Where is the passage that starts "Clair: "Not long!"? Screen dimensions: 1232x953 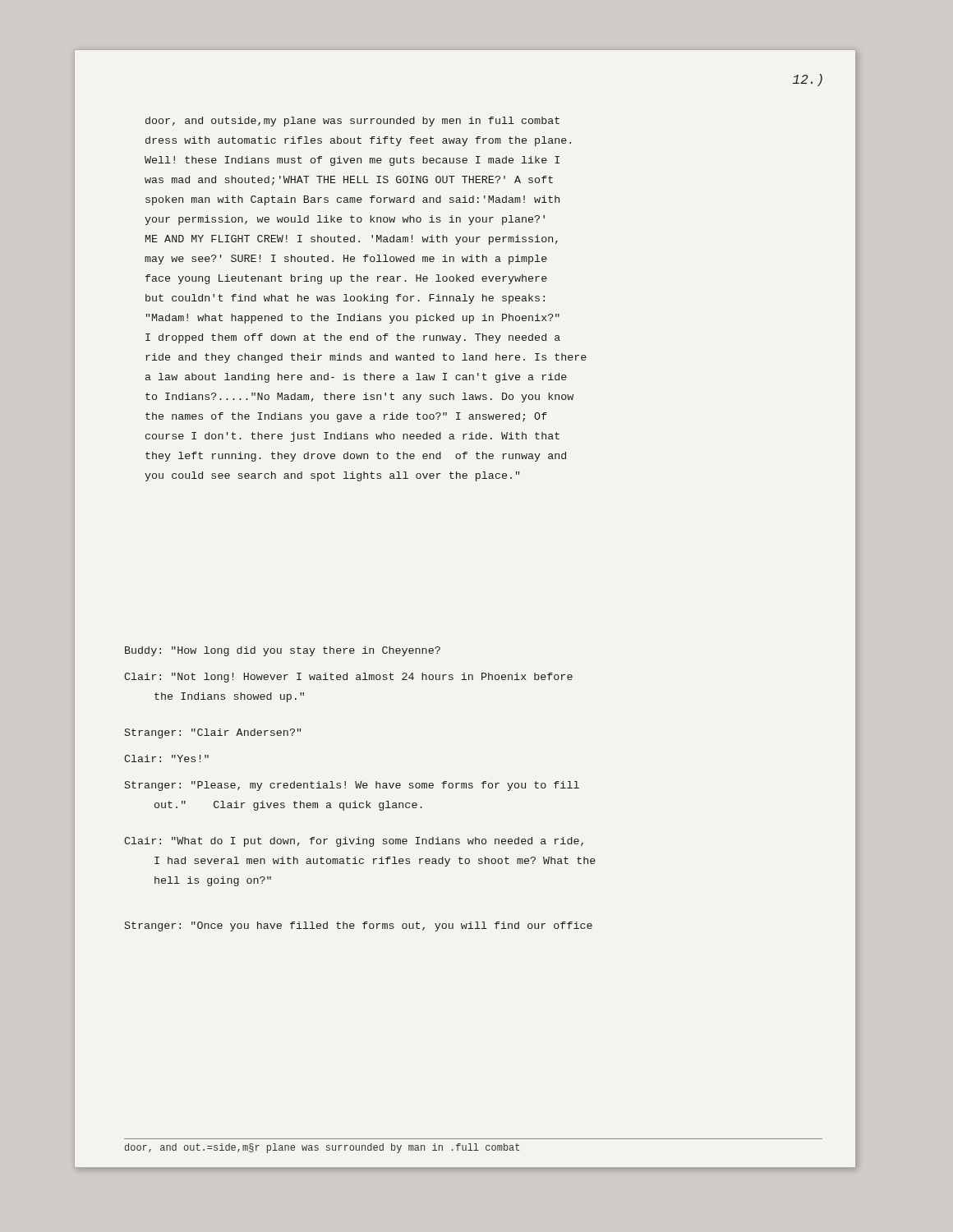pyautogui.click(x=349, y=689)
